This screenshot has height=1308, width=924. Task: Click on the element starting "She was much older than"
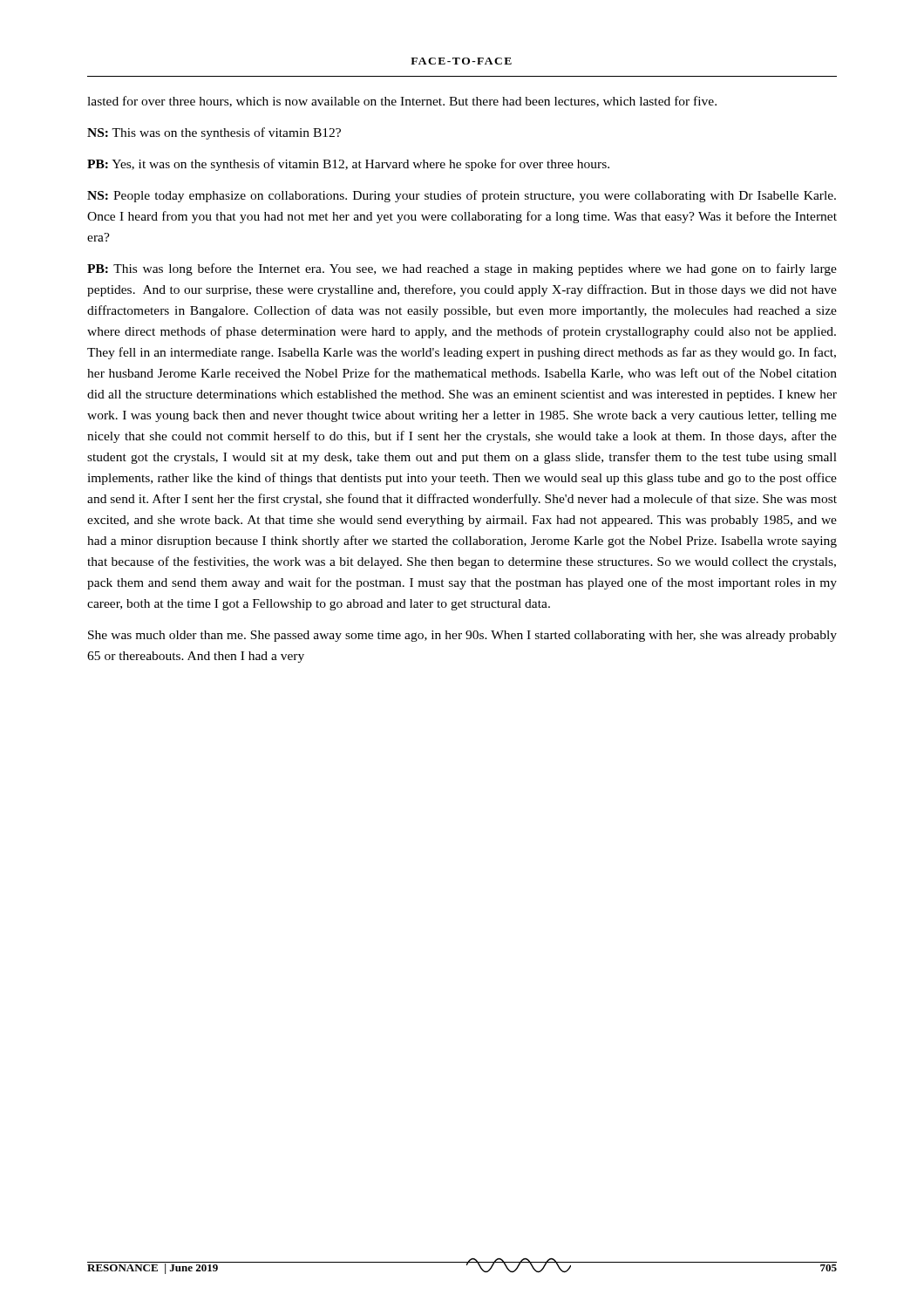click(462, 645)
